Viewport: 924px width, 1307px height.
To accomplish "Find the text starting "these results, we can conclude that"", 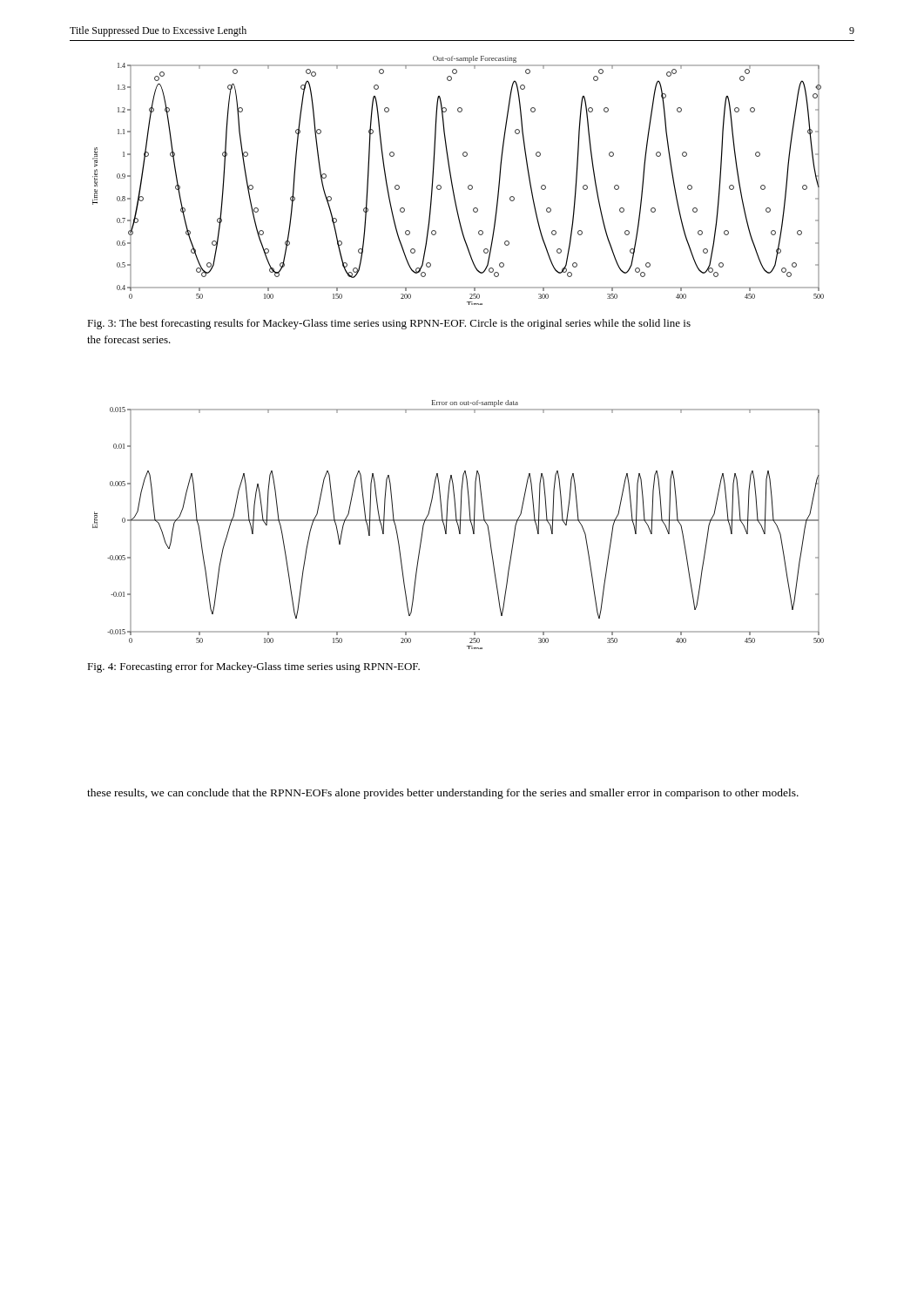I will point(443,792).
